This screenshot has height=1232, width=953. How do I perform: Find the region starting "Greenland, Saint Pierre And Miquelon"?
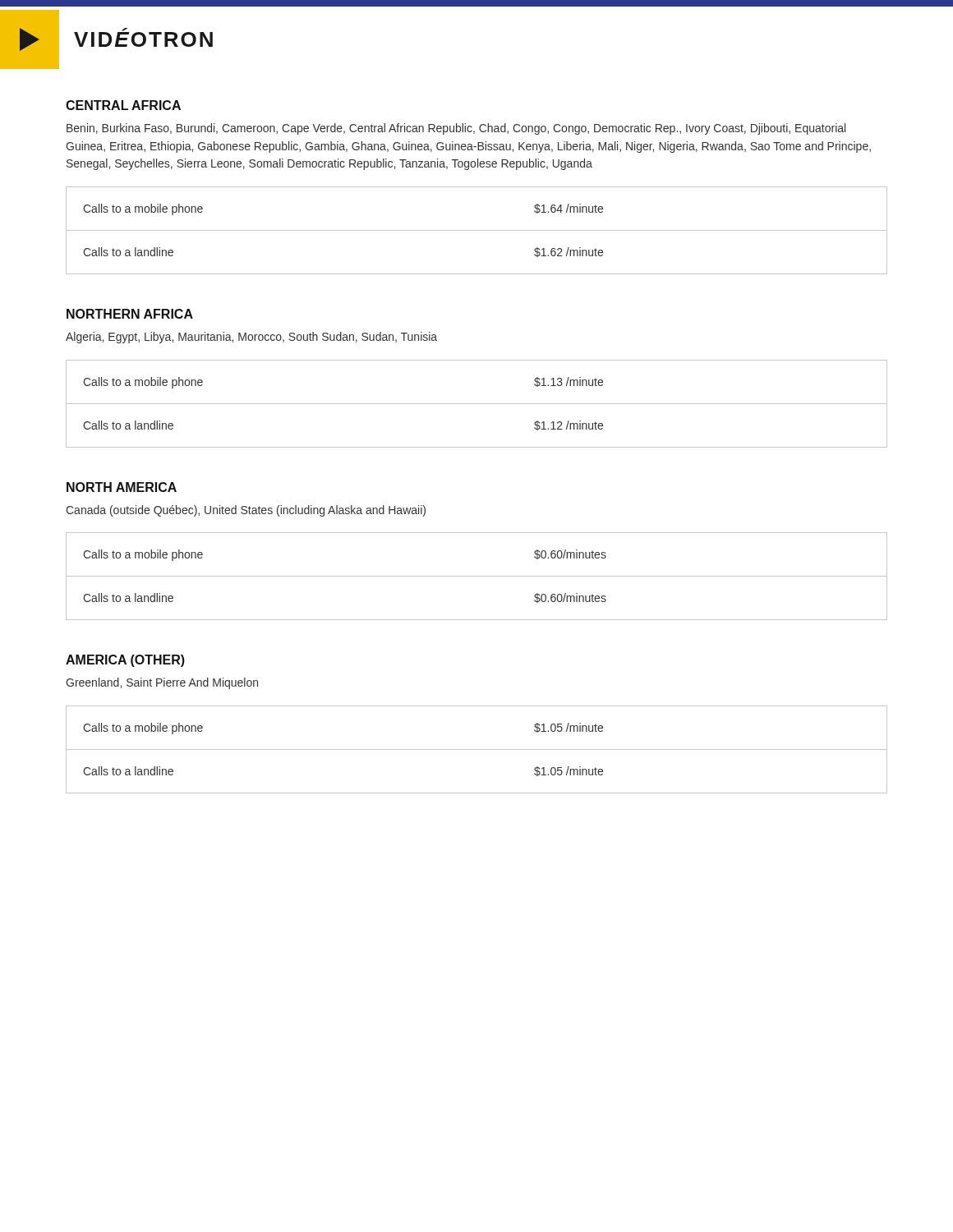162,683
